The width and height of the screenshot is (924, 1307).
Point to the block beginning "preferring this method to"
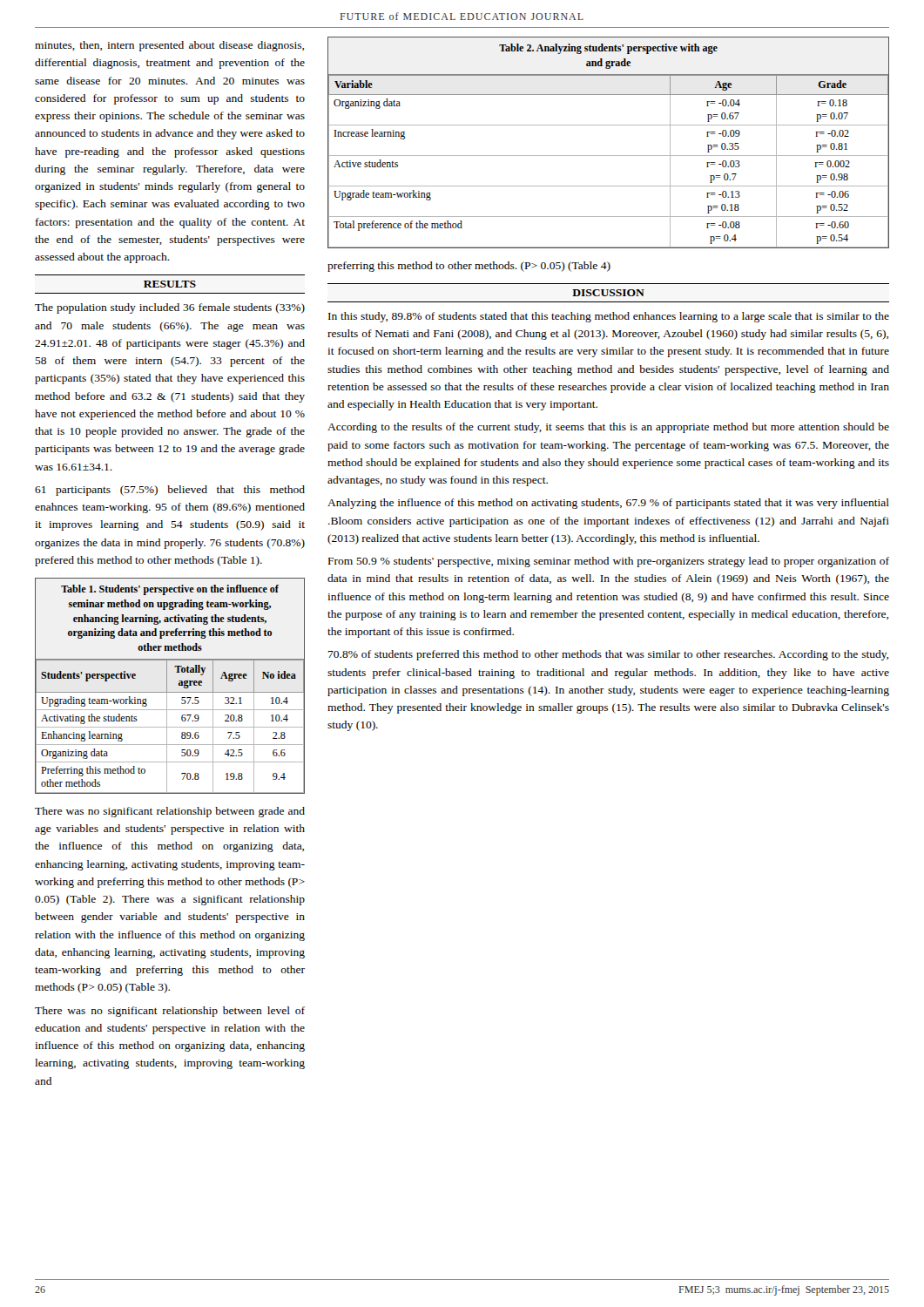tap(469, 265)
